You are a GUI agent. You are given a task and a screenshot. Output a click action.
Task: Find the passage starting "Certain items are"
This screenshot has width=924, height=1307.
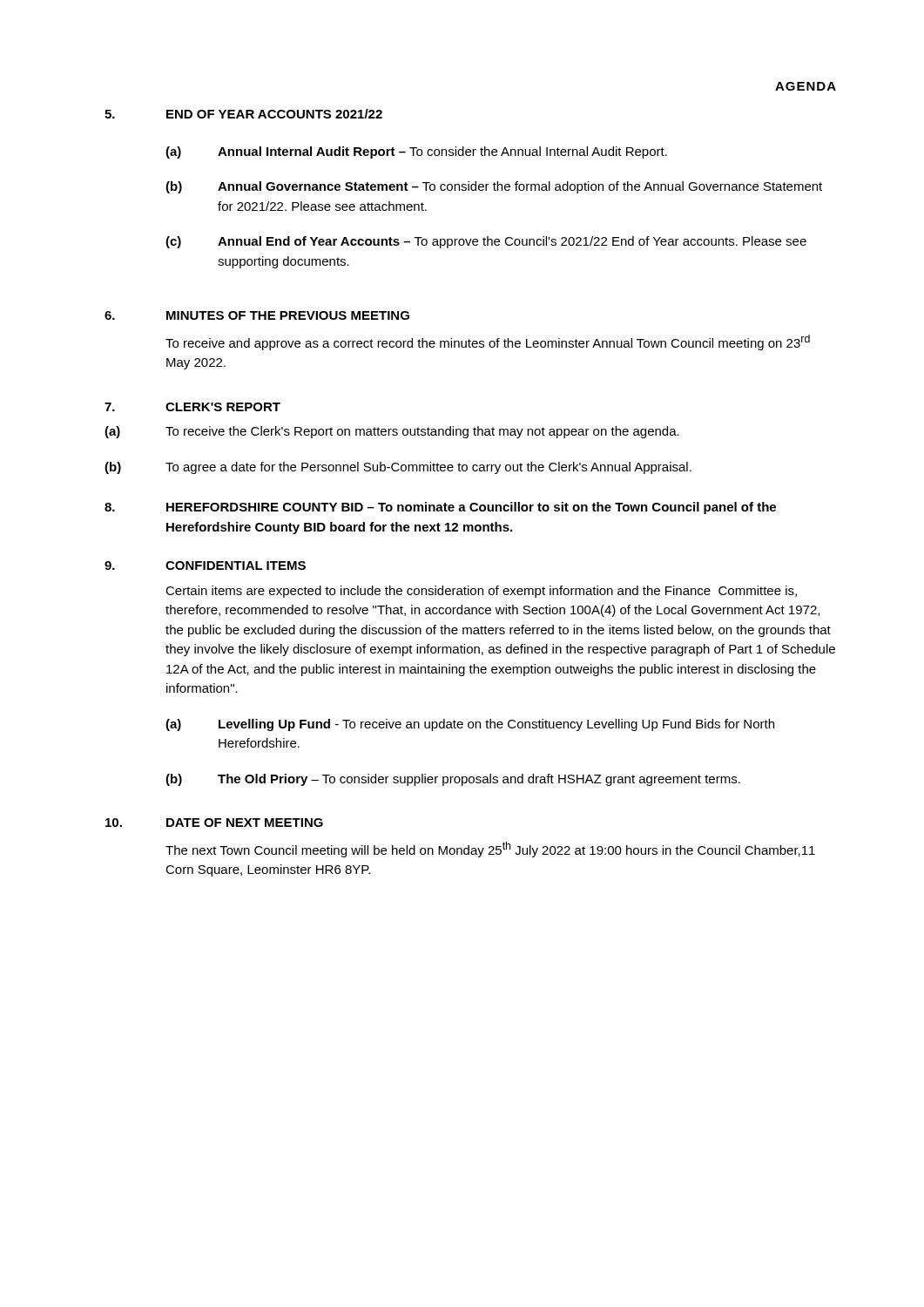(x=471, y=640)
